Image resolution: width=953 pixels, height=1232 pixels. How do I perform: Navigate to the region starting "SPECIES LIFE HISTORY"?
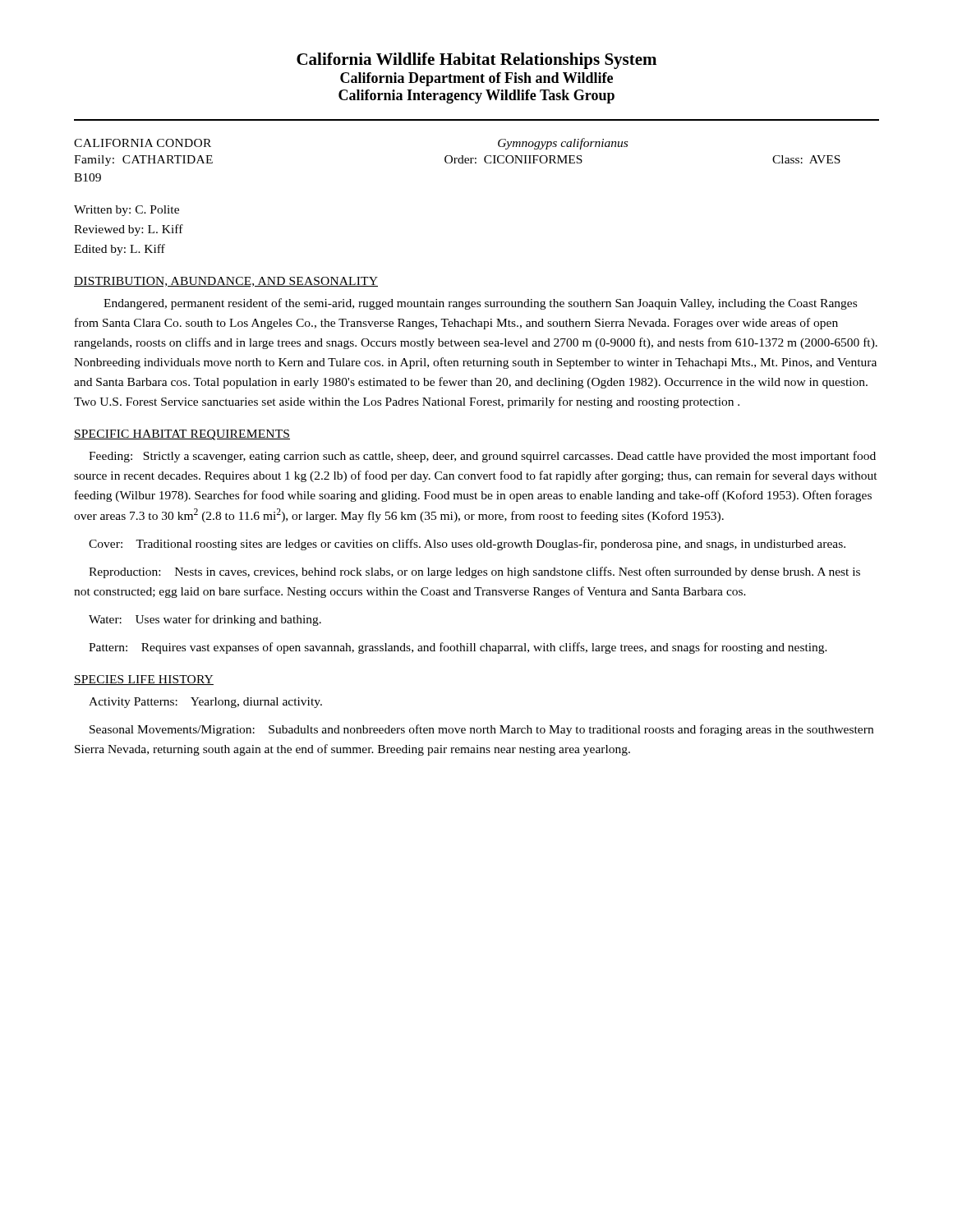click(144, 679)
